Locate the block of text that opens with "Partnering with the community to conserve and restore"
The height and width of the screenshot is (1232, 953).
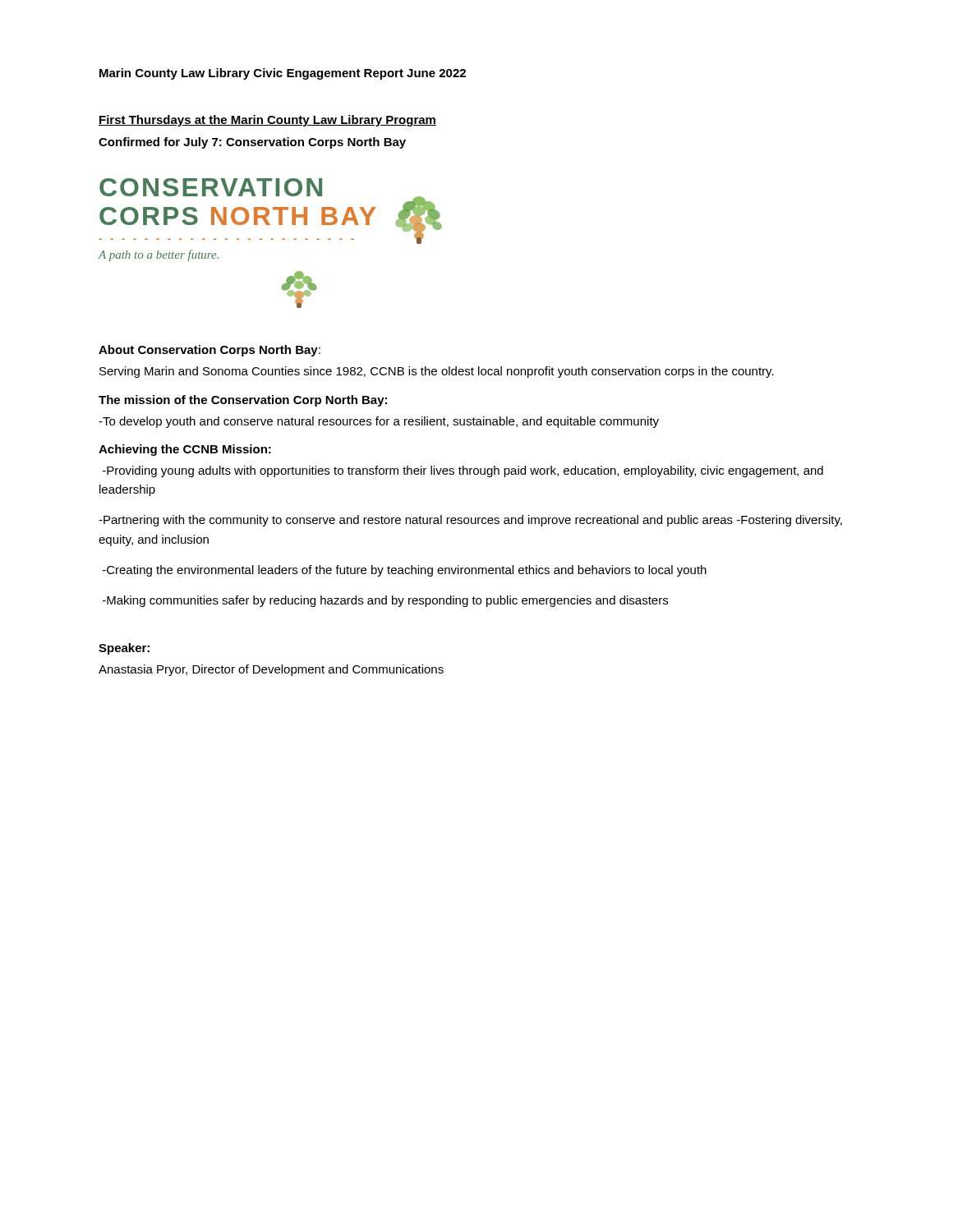[x=471, y=529]
